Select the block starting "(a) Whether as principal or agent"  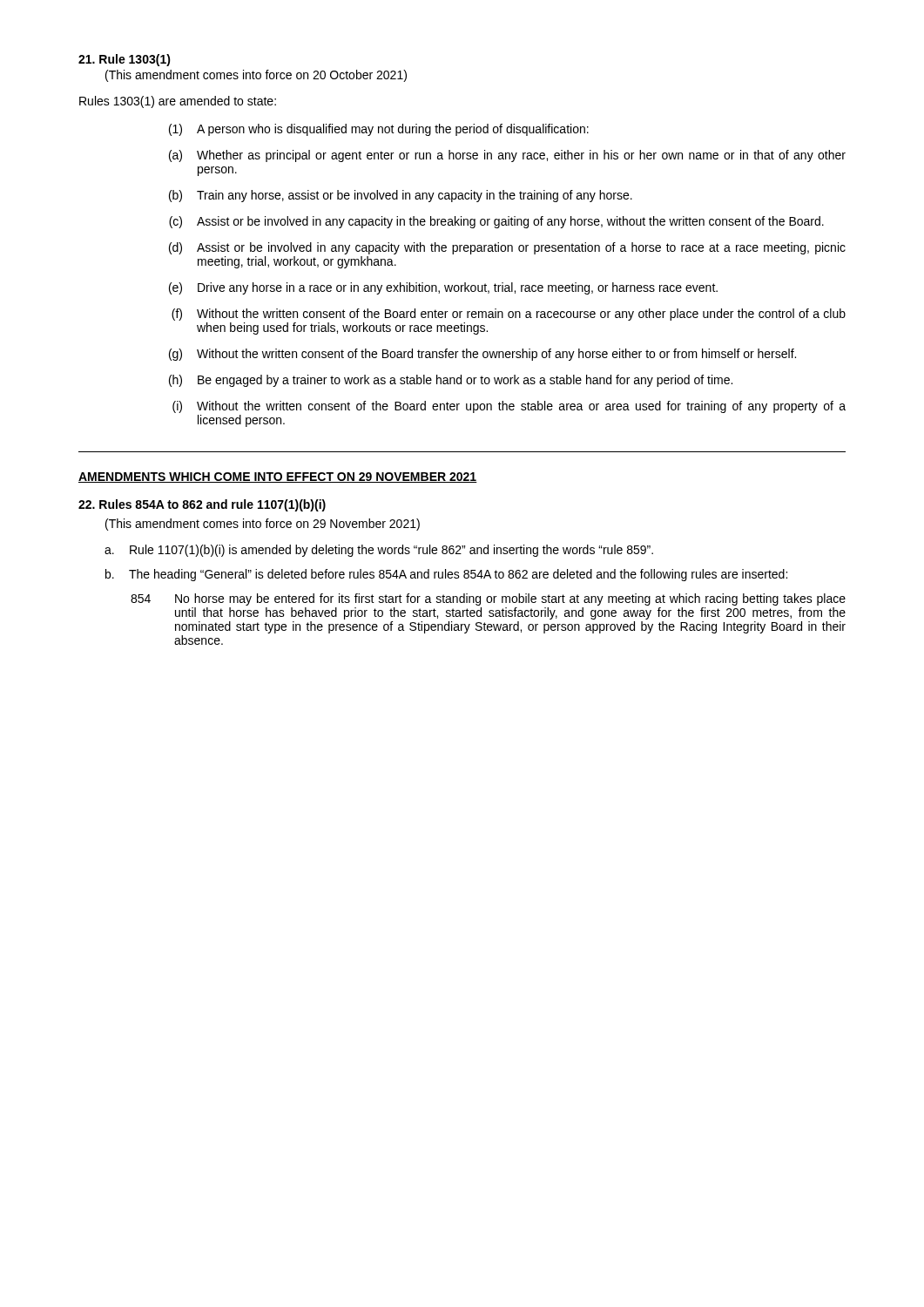(488, 162)
